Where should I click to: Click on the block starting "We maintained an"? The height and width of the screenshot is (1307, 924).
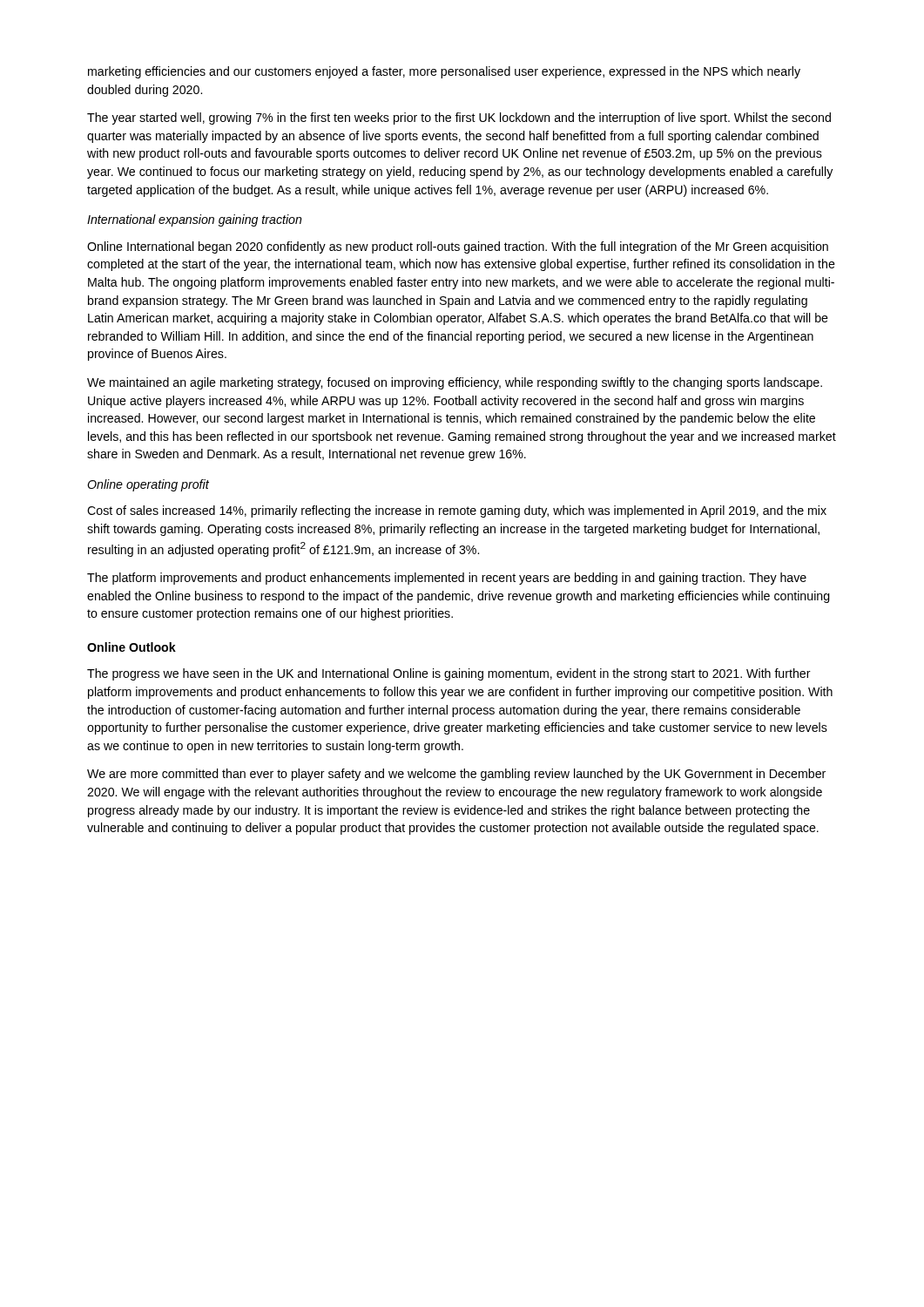click(x=462, y=419)
